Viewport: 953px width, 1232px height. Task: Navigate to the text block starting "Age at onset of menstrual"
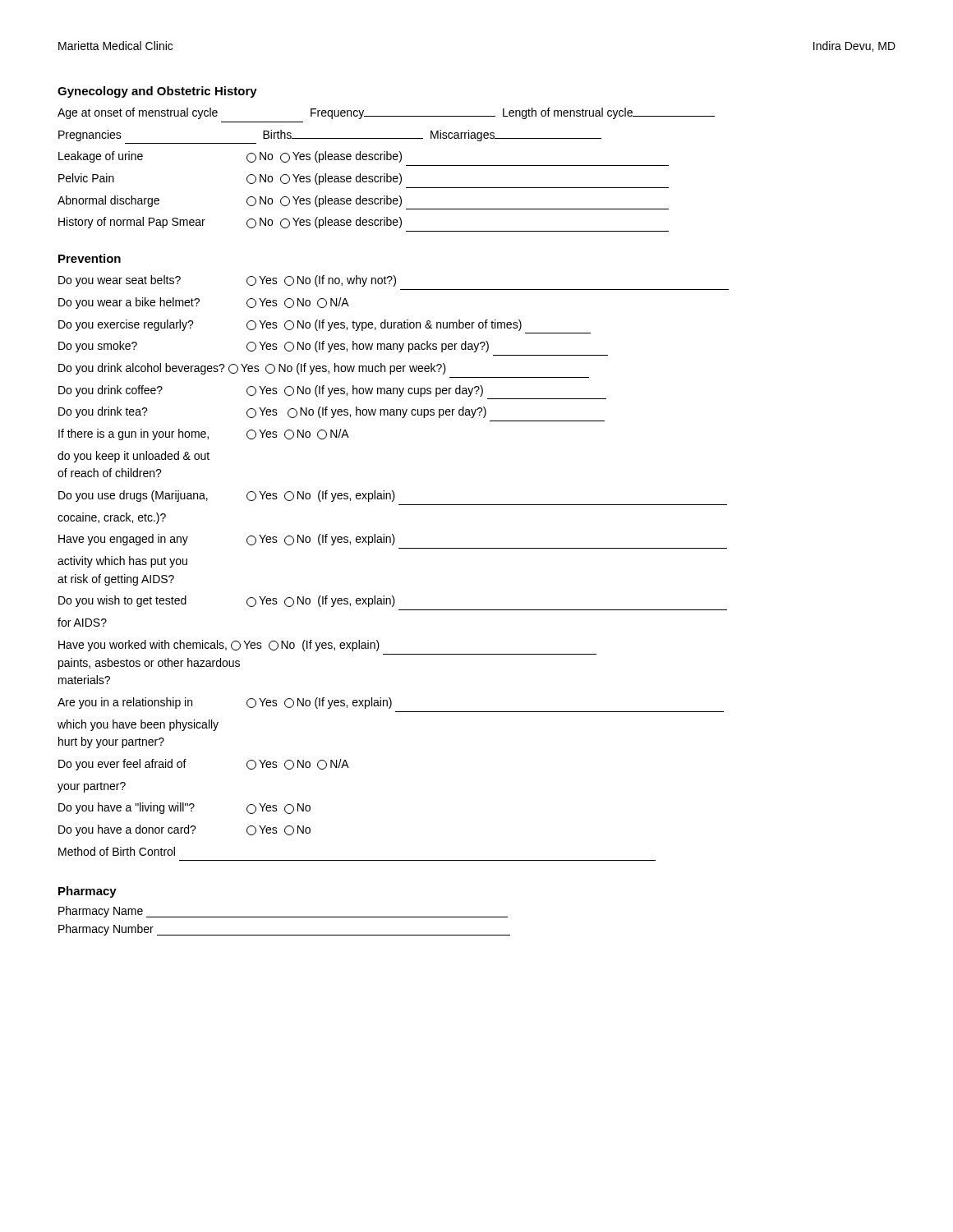[x=386, y=113]
